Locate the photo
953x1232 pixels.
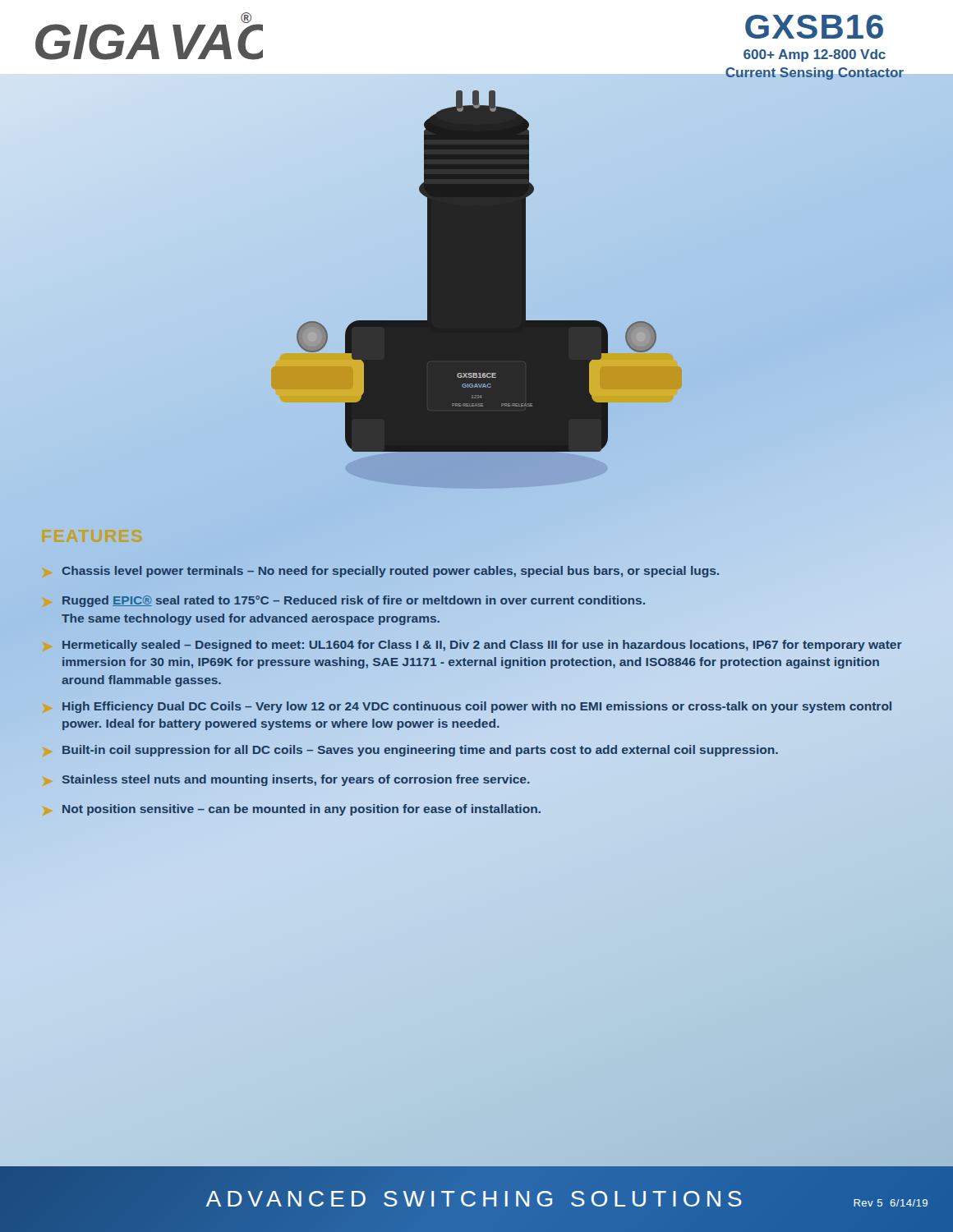[x=476, y=296]
